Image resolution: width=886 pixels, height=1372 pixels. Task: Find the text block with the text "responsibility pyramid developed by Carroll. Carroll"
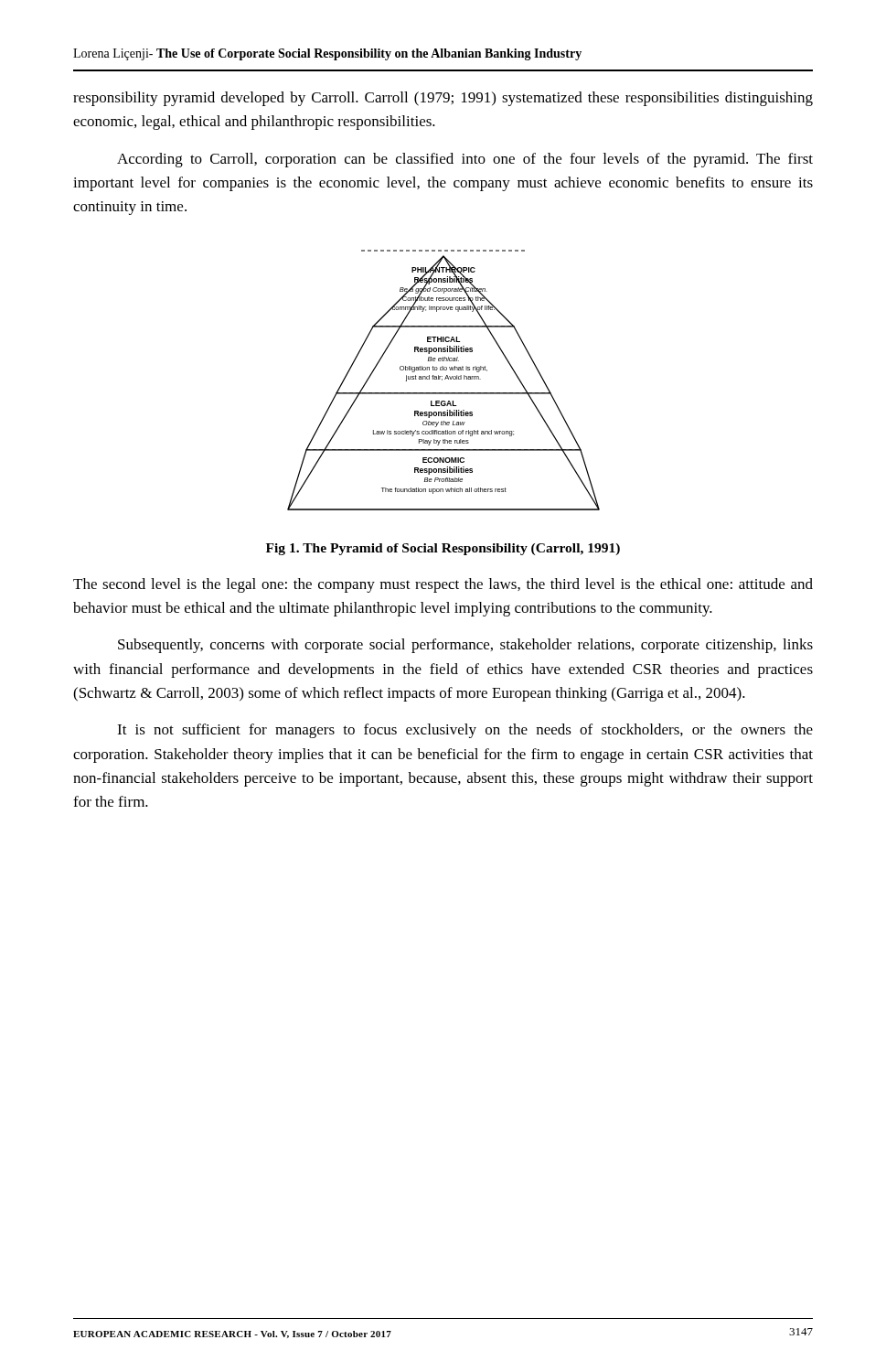(443, 109)
